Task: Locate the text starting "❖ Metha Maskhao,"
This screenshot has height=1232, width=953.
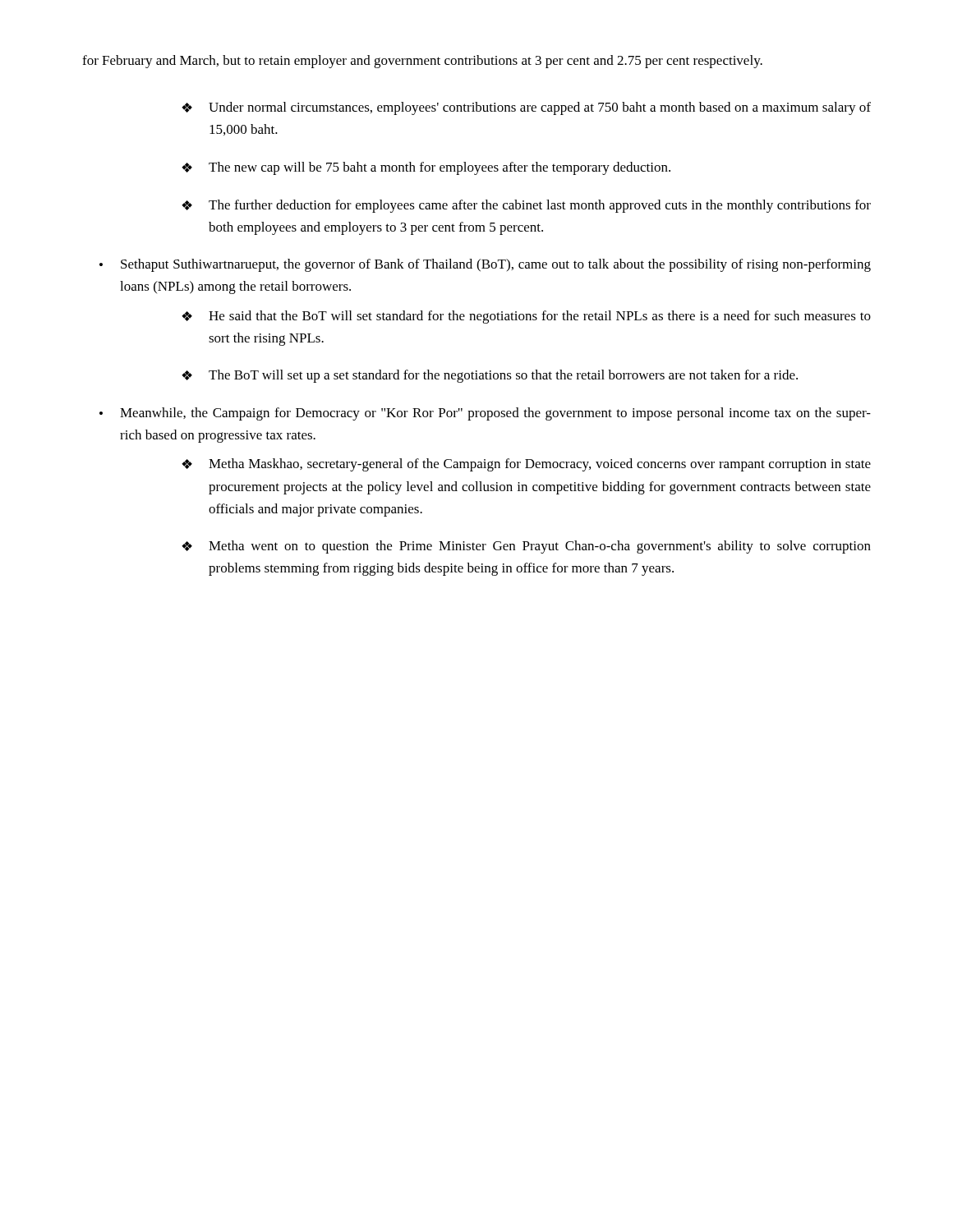Action: pyautogui.click(x=526, y=486)
